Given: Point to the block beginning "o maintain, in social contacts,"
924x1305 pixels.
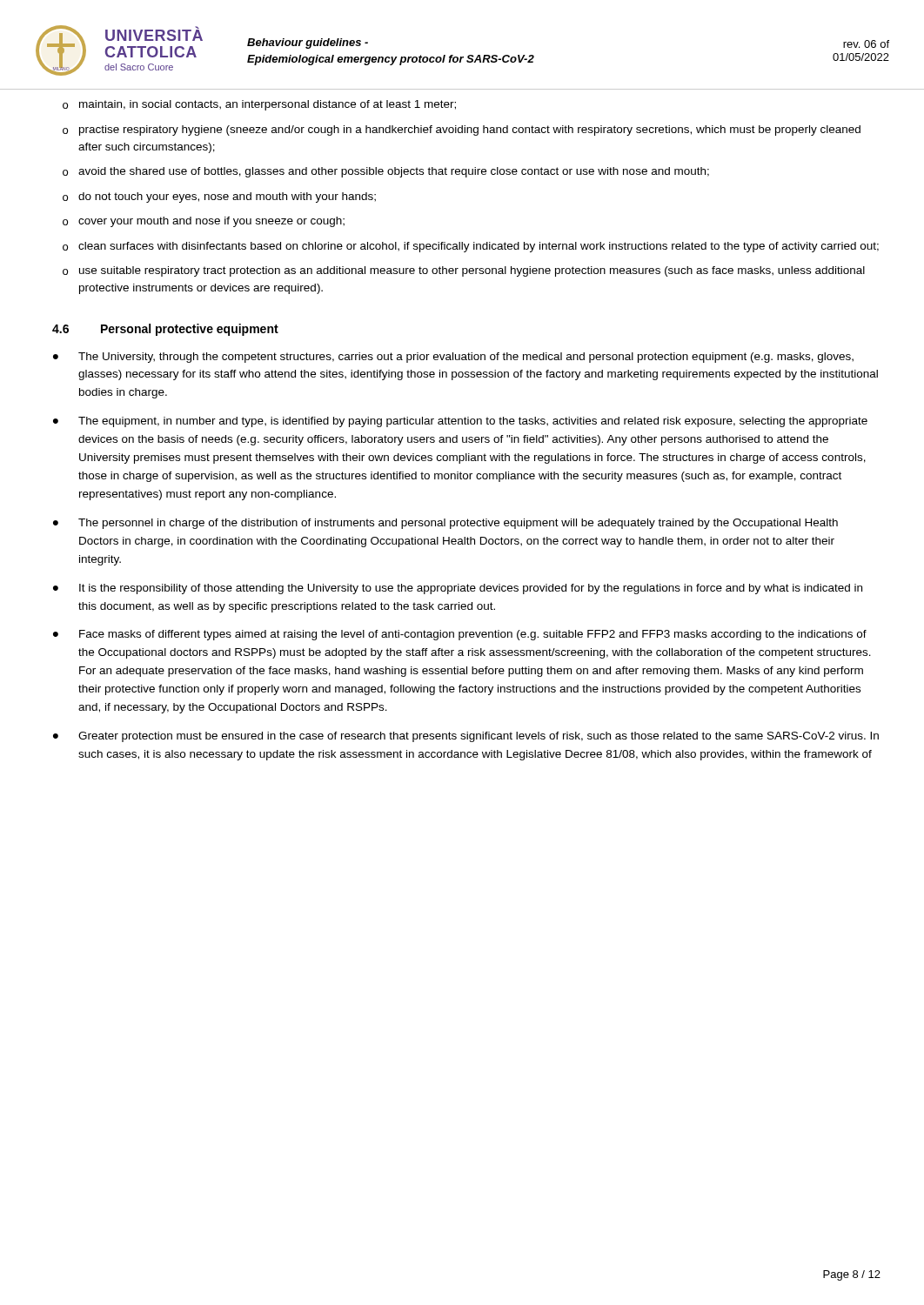Looking at the screenshot, I should [466, 105].
